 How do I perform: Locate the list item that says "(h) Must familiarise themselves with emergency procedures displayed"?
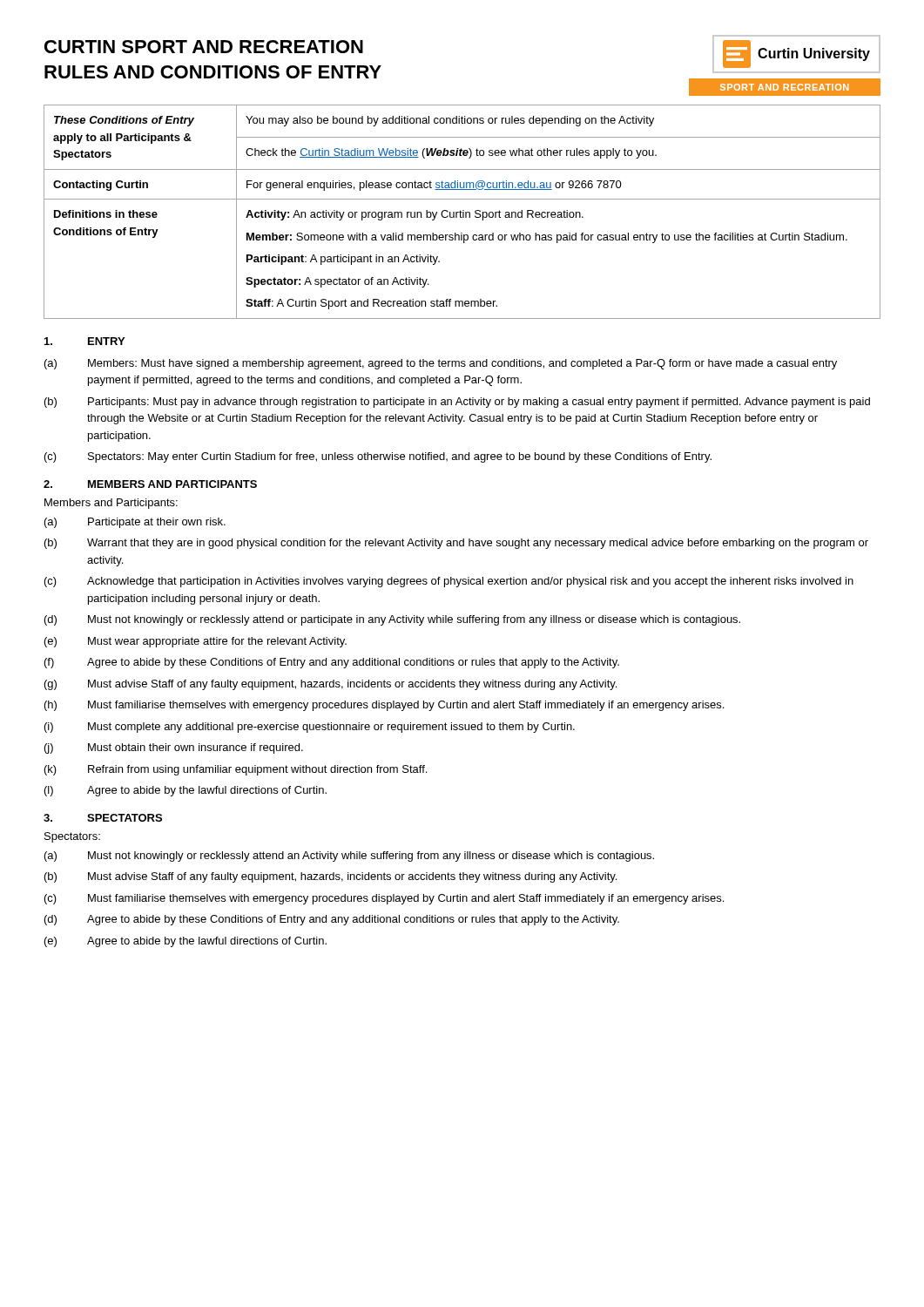tap(462, 705)
